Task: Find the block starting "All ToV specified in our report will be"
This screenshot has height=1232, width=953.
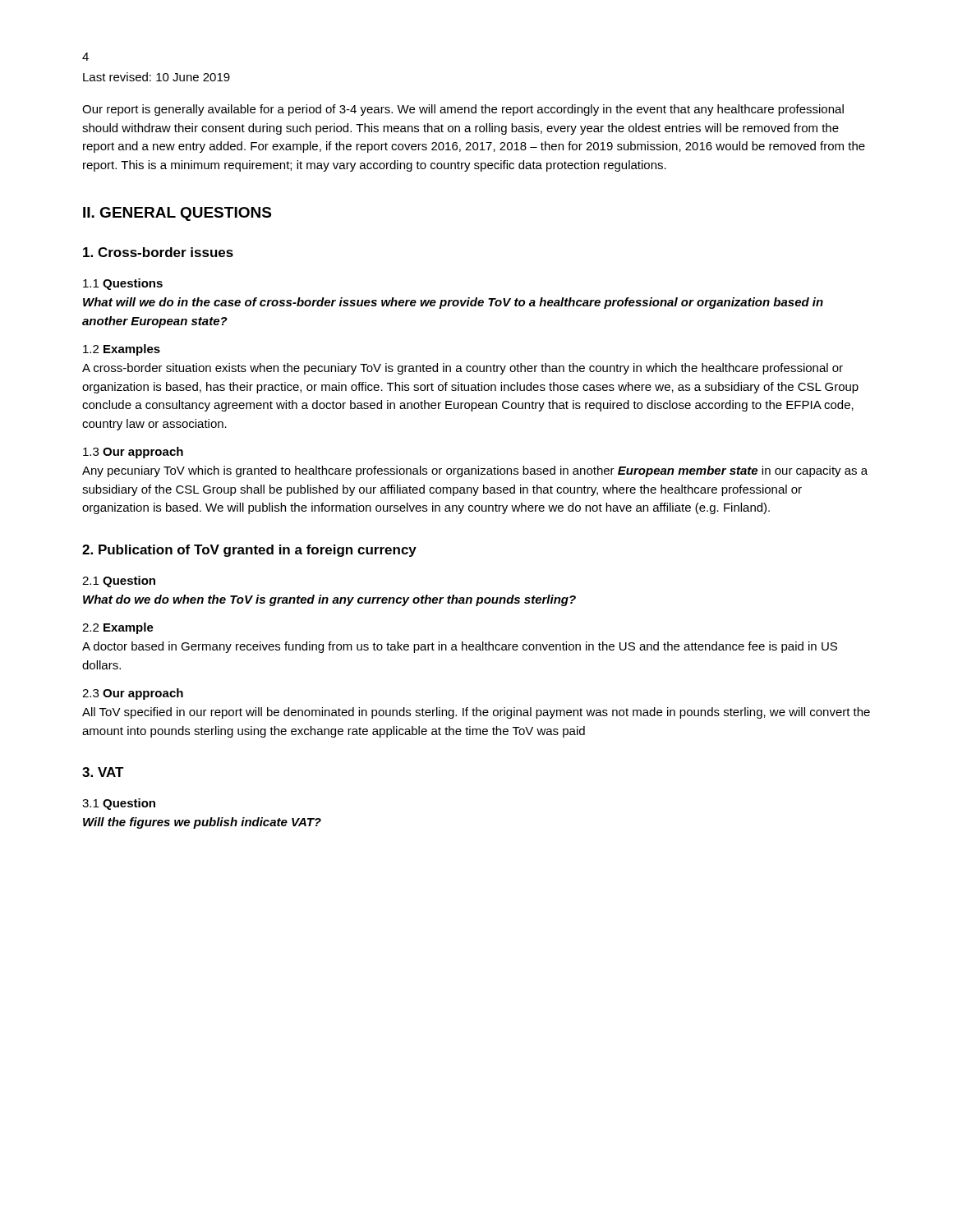Action: click(476, 721)
